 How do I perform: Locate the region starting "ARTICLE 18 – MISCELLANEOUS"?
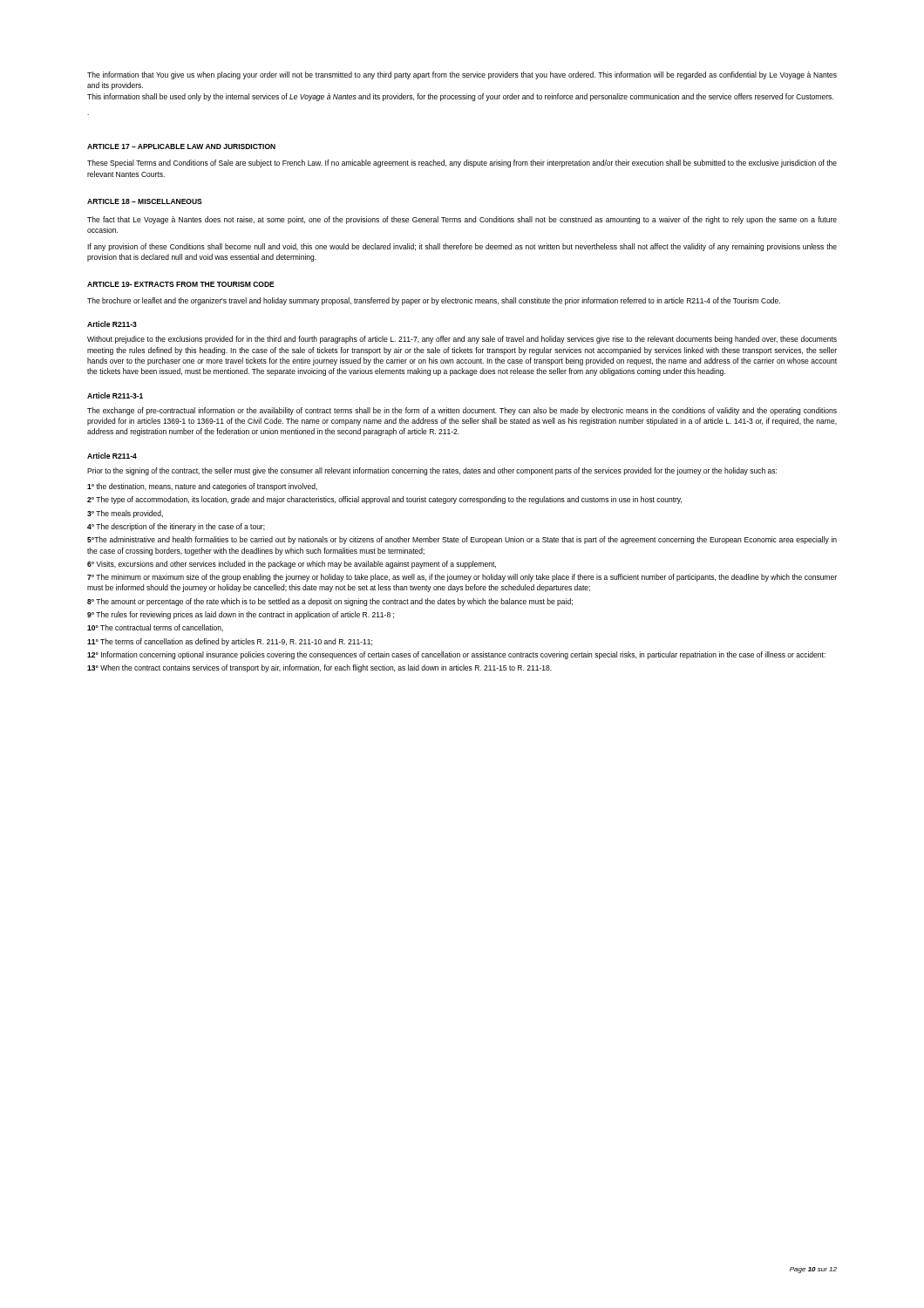145,201
